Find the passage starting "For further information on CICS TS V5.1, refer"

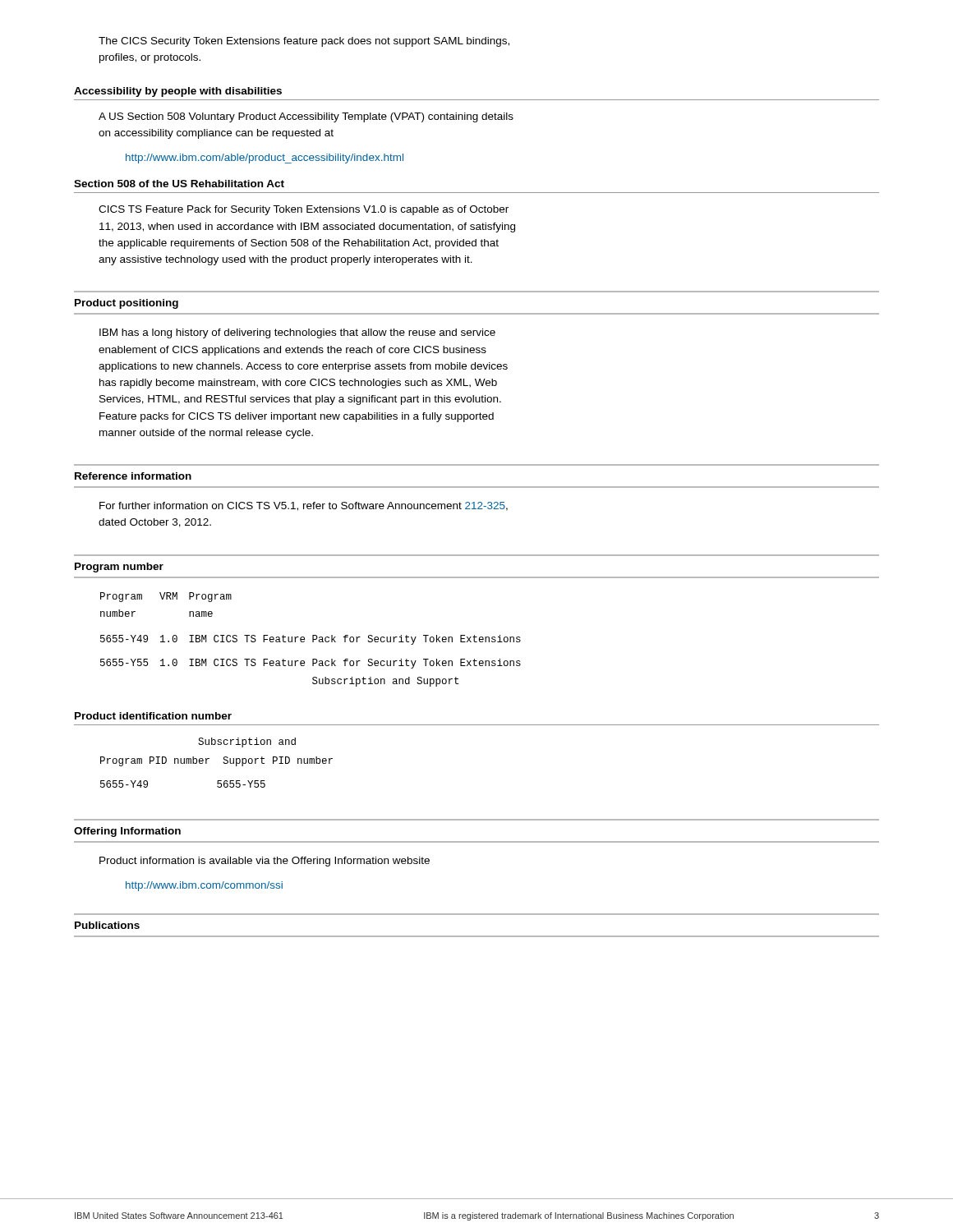(x=303, y=514)
